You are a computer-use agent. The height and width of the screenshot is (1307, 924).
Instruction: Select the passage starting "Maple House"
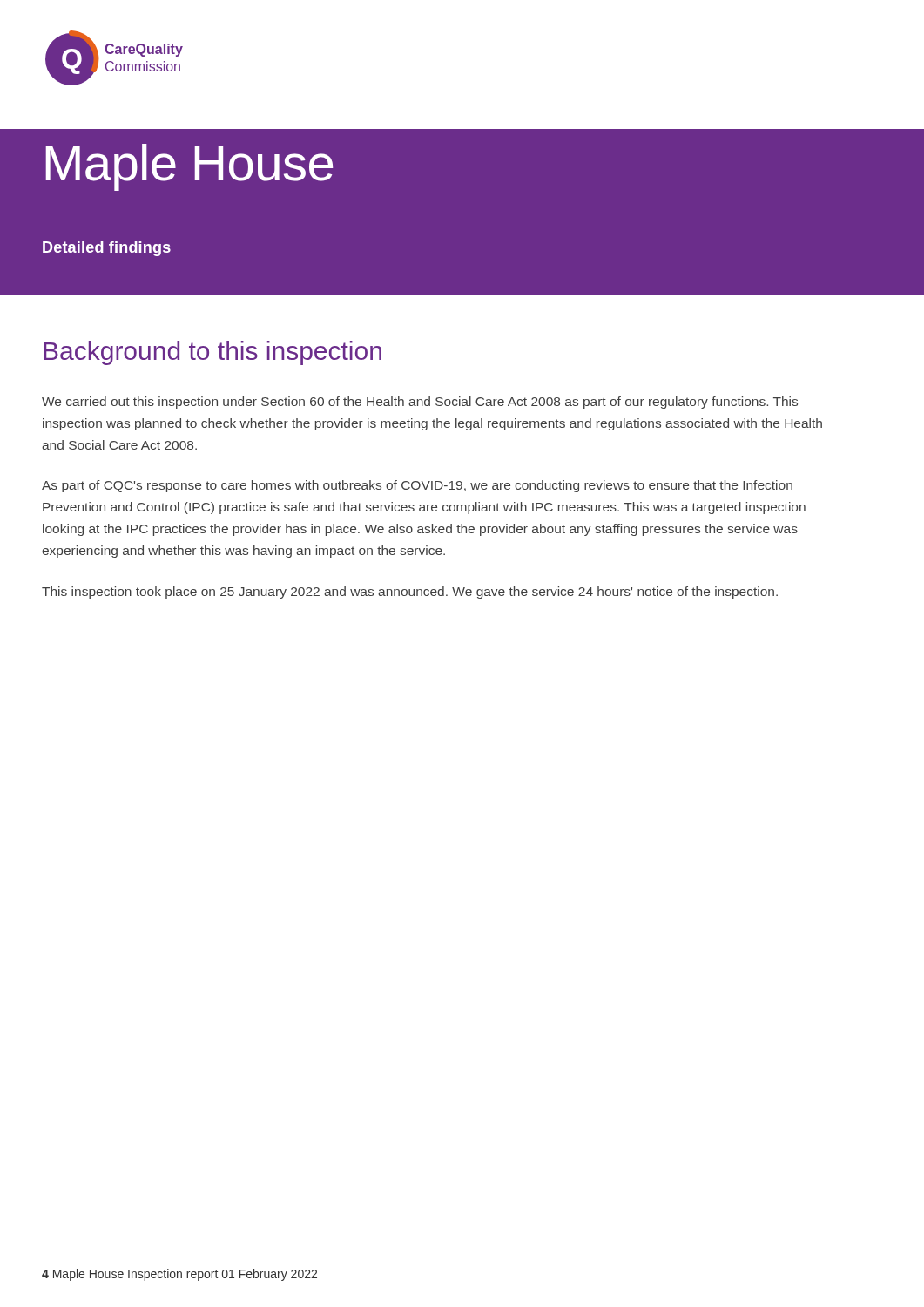188,163
